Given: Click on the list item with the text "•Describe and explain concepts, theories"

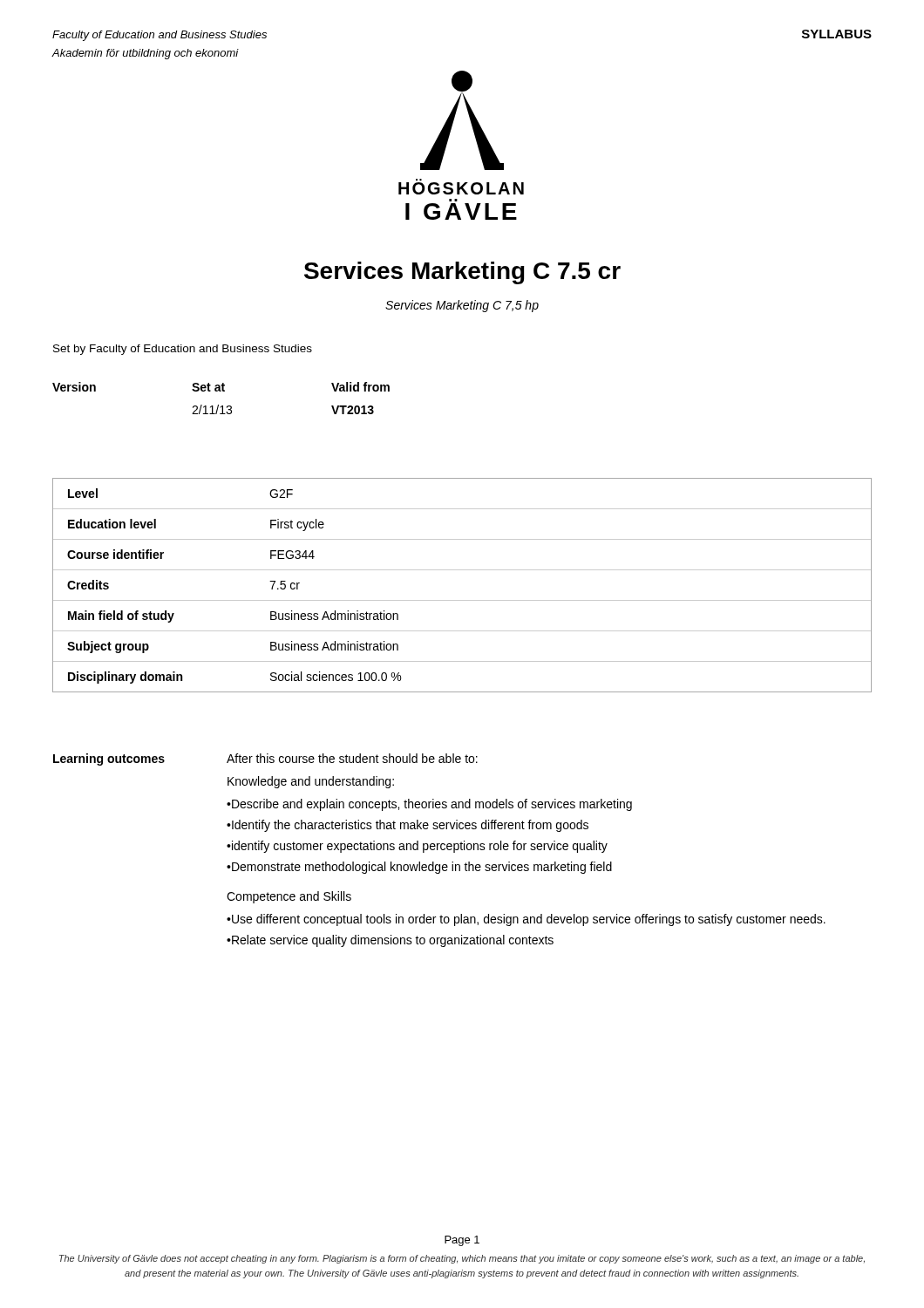Looking at the screenshot, I should (430, 804).
